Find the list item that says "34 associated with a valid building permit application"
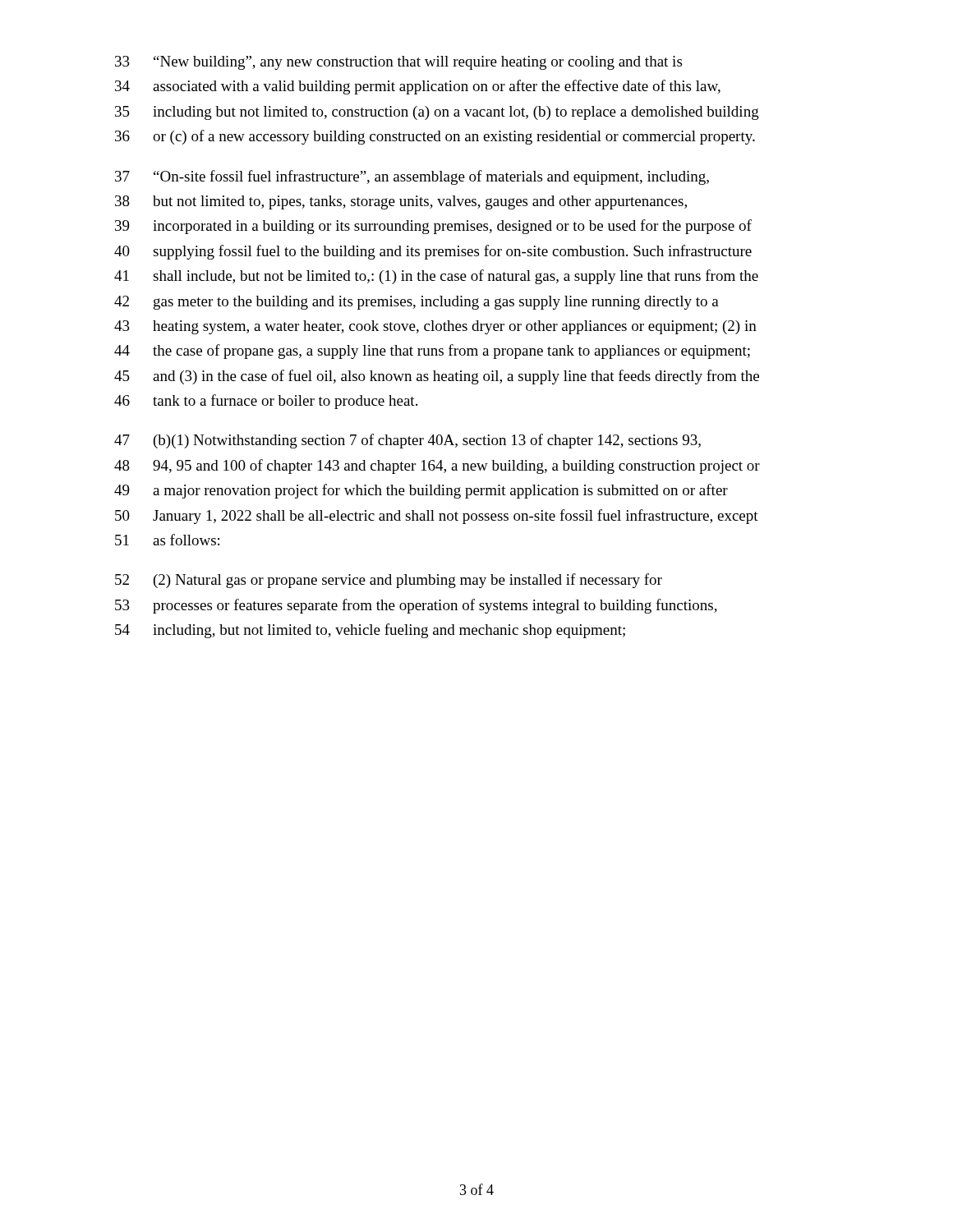953x1232 pixels. tap(485, 87)
